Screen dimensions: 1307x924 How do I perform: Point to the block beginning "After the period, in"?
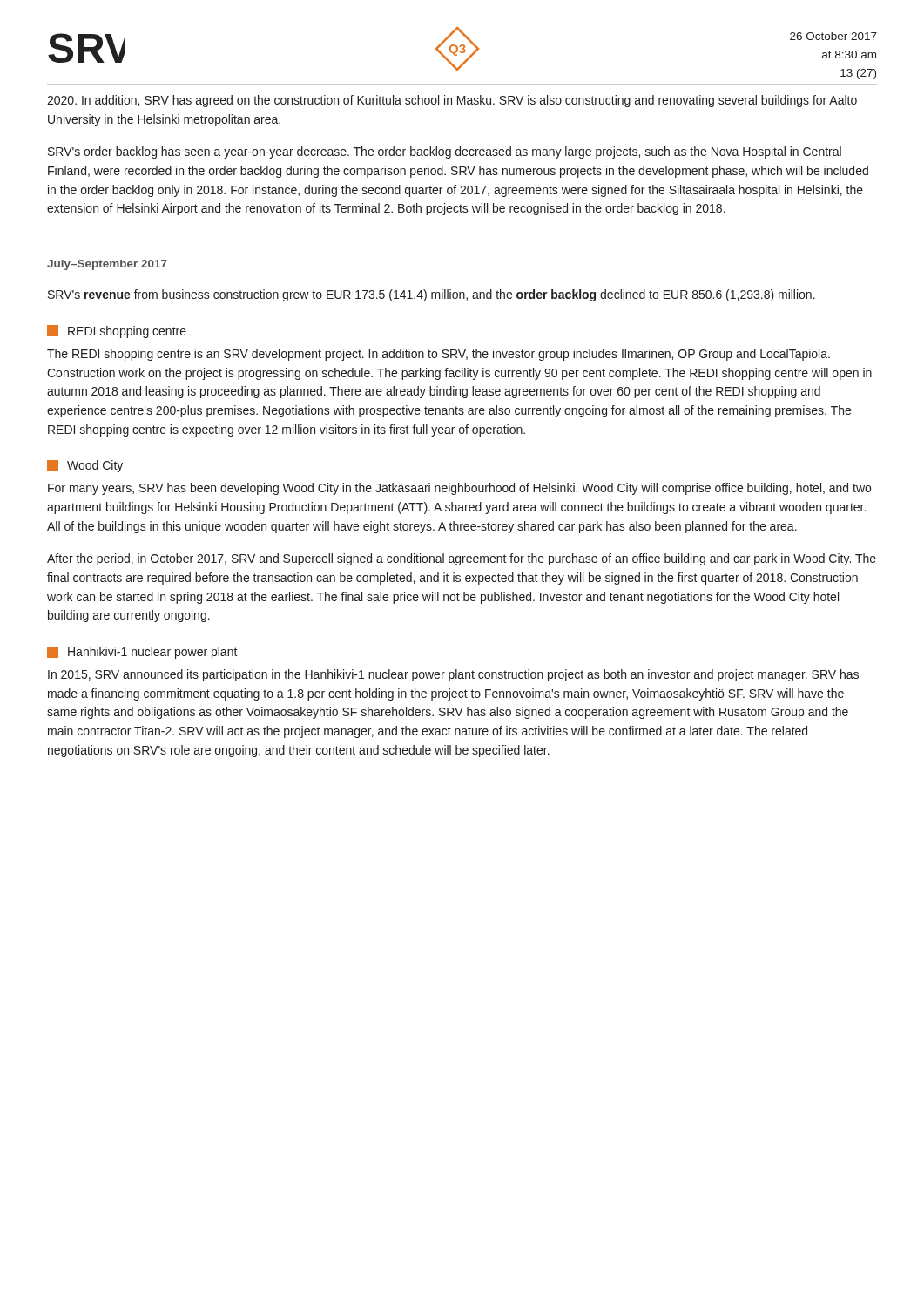pyautogui.click(x=462, y=587)
